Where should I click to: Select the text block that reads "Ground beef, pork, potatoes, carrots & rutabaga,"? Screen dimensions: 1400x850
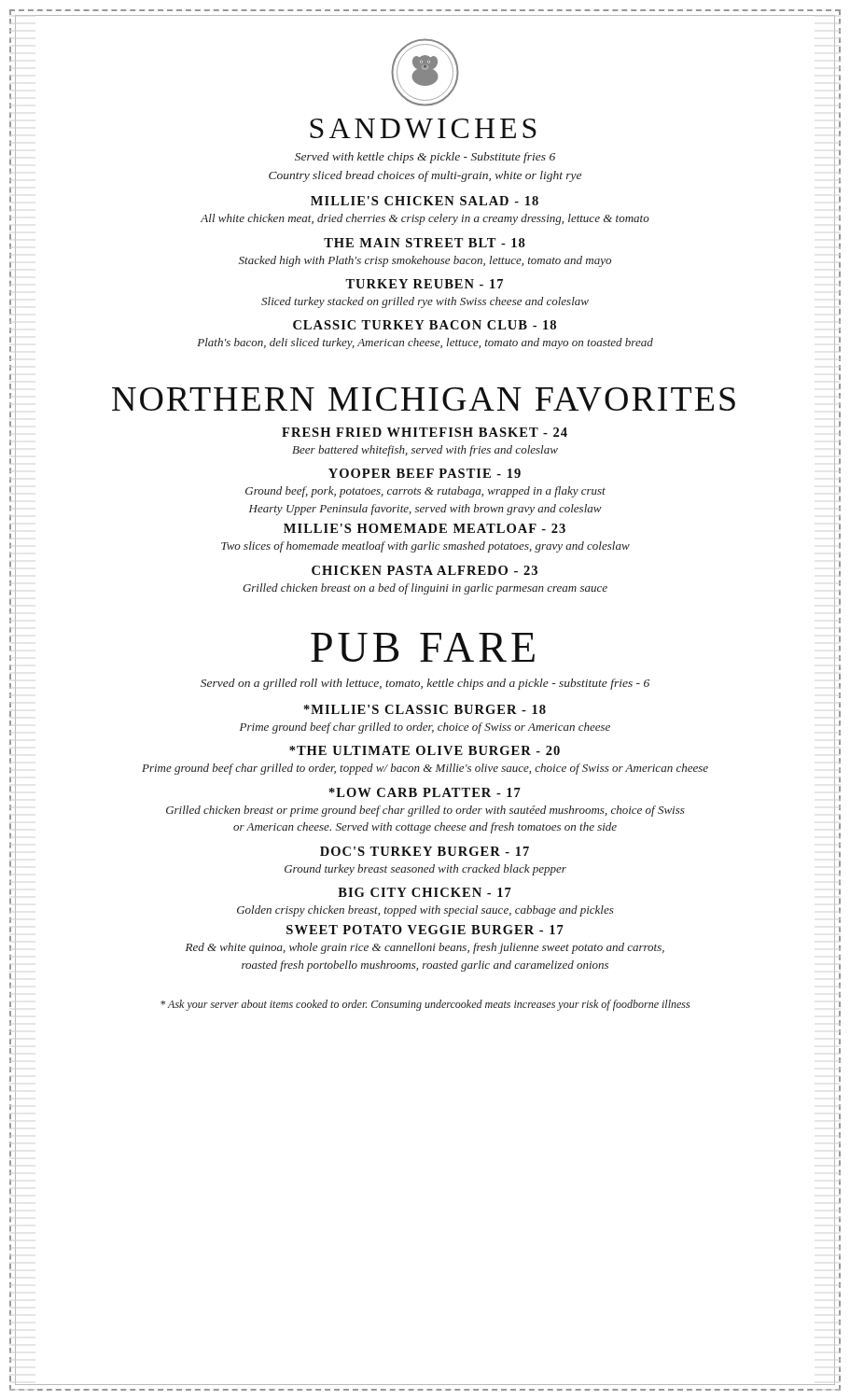point(425,499)
